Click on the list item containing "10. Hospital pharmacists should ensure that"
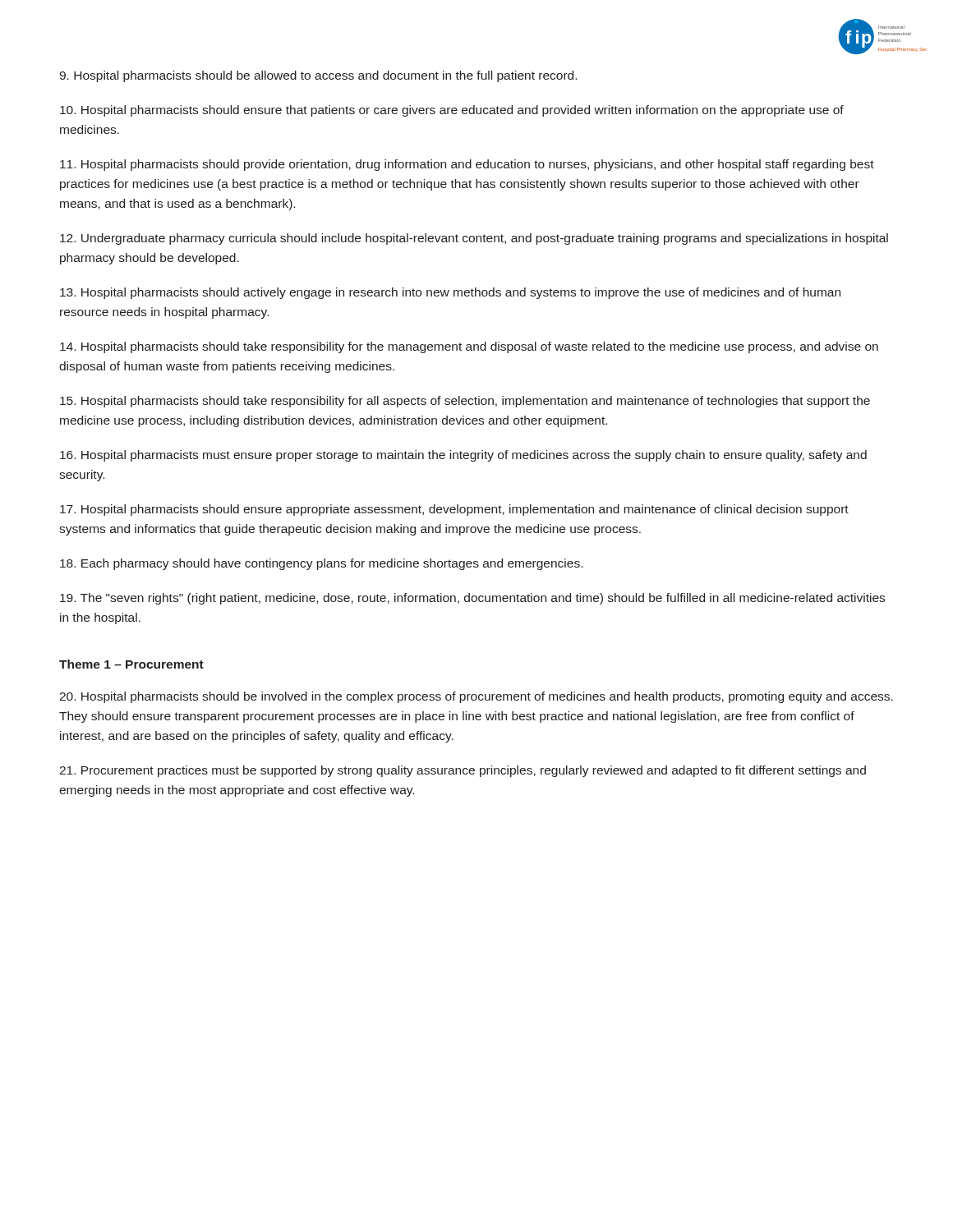953x1232 pixels. click(451, 120)
